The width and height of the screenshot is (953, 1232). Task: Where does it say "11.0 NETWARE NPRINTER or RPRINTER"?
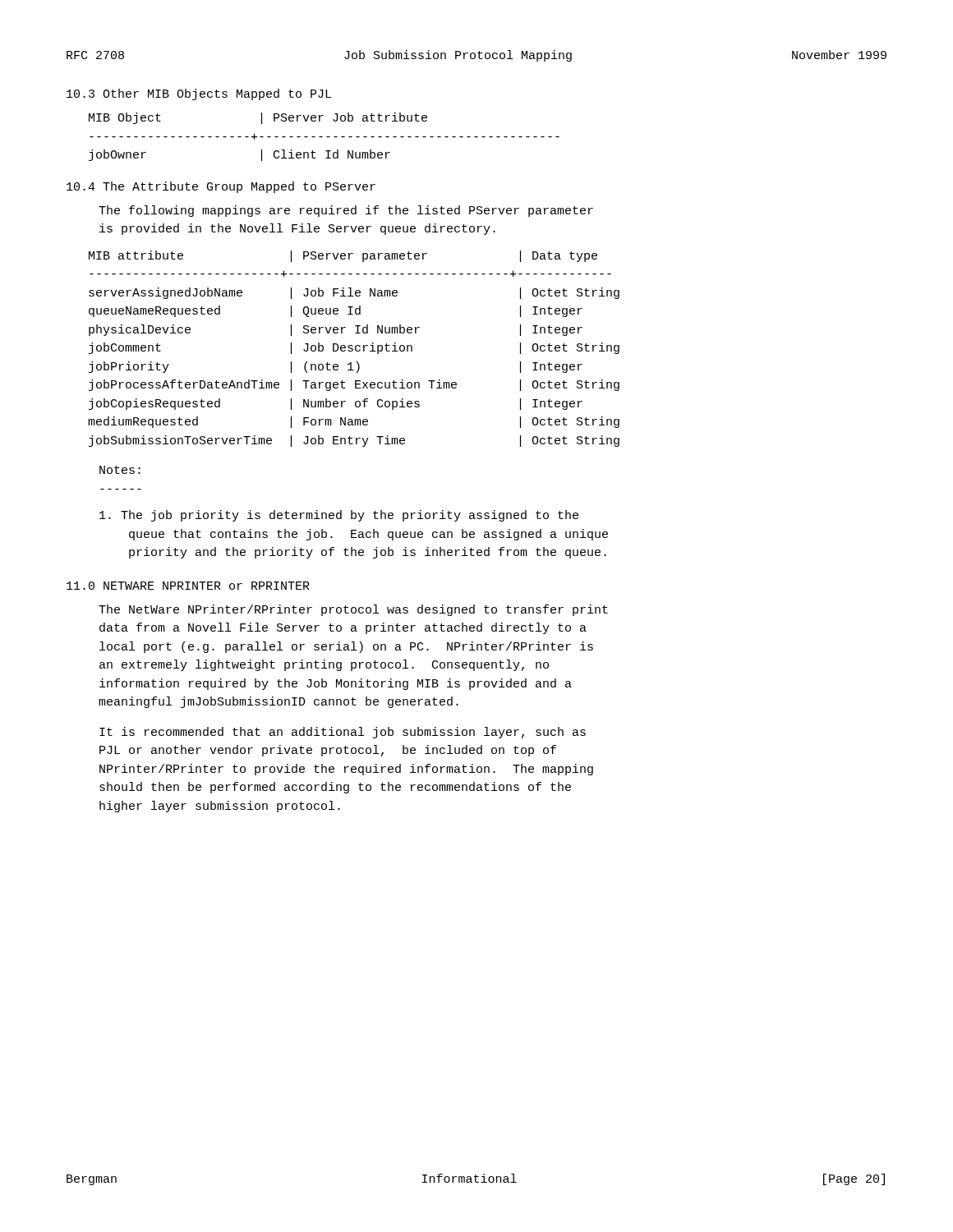188,586
